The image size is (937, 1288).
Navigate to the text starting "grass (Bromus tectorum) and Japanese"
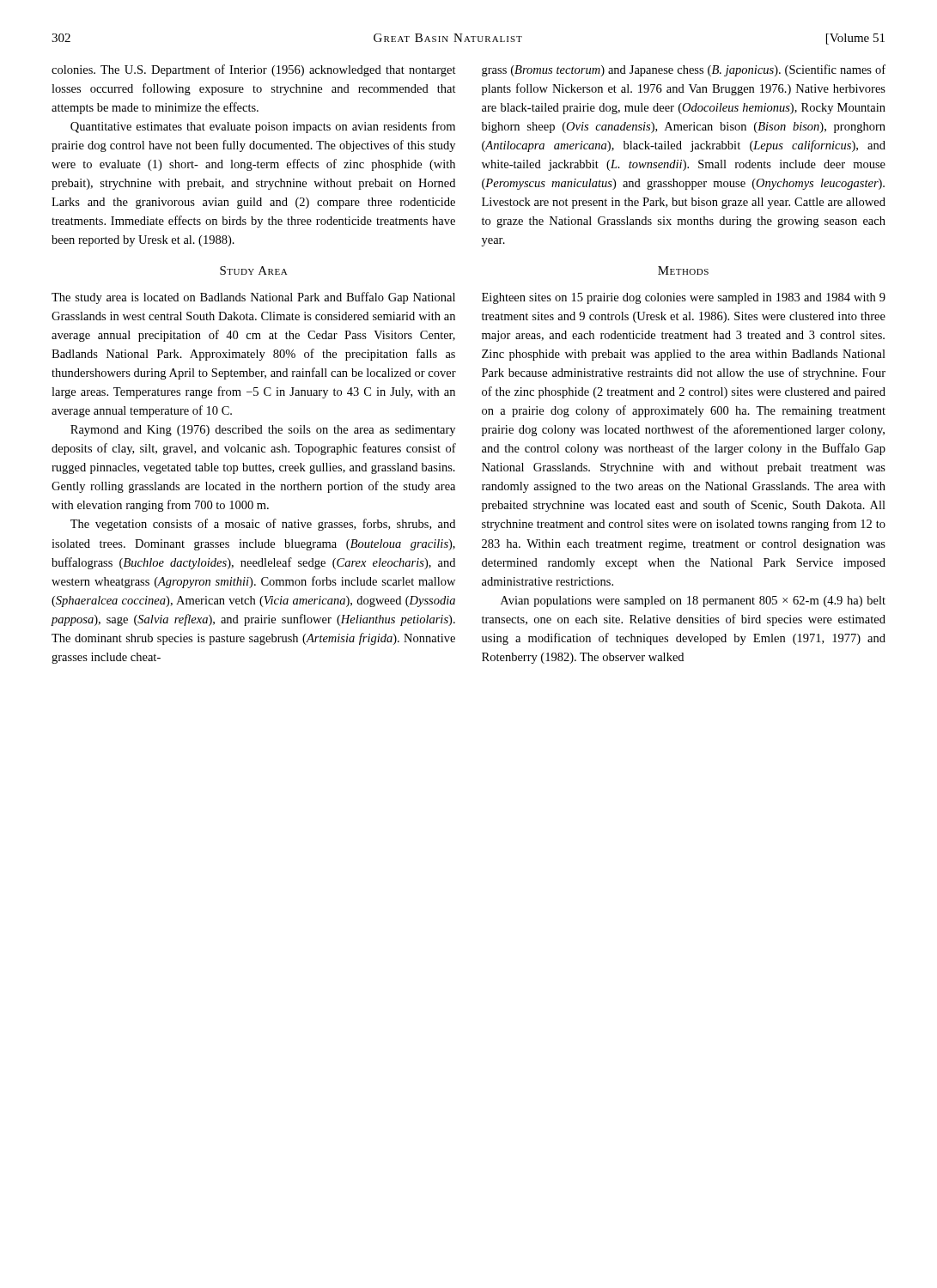tap(683, 155)
